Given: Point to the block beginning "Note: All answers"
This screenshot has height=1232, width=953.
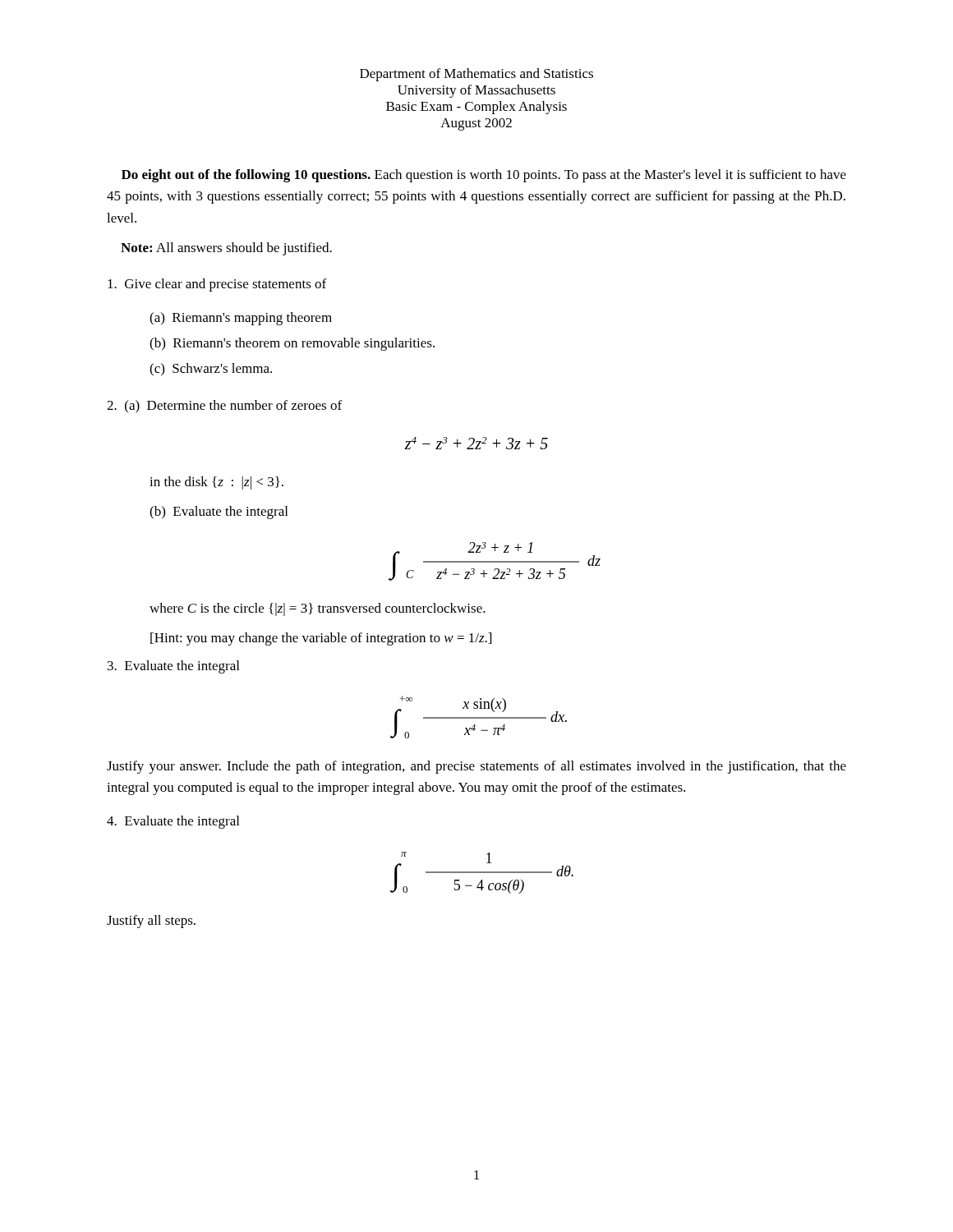Looking at the screenshot, I should click(220, 248).
